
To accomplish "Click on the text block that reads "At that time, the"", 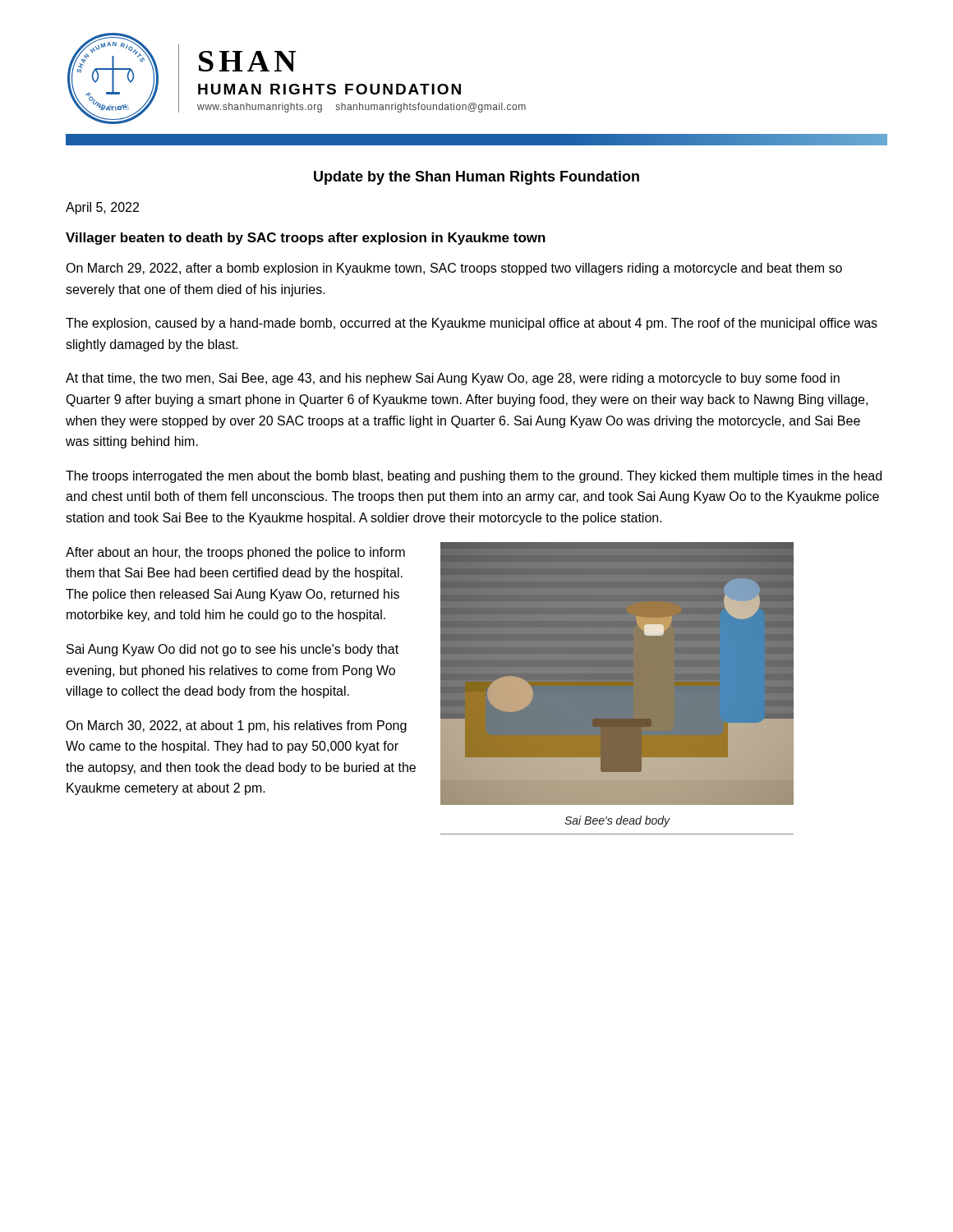I will pyautogui.click(x=467, y=410).
